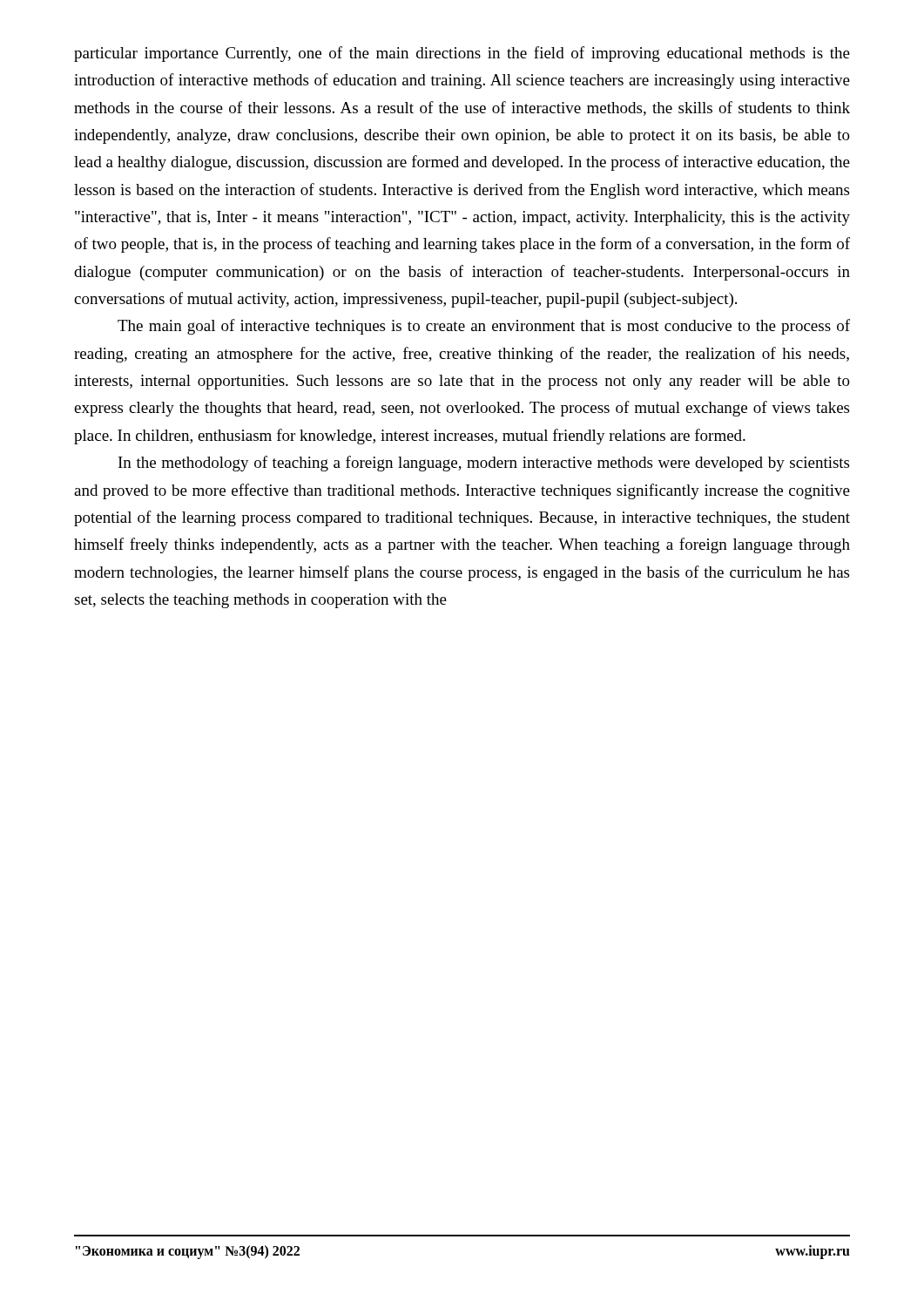
Task: Find the block on this page that starts "particular importance Currently, one"
Action: 462,176
